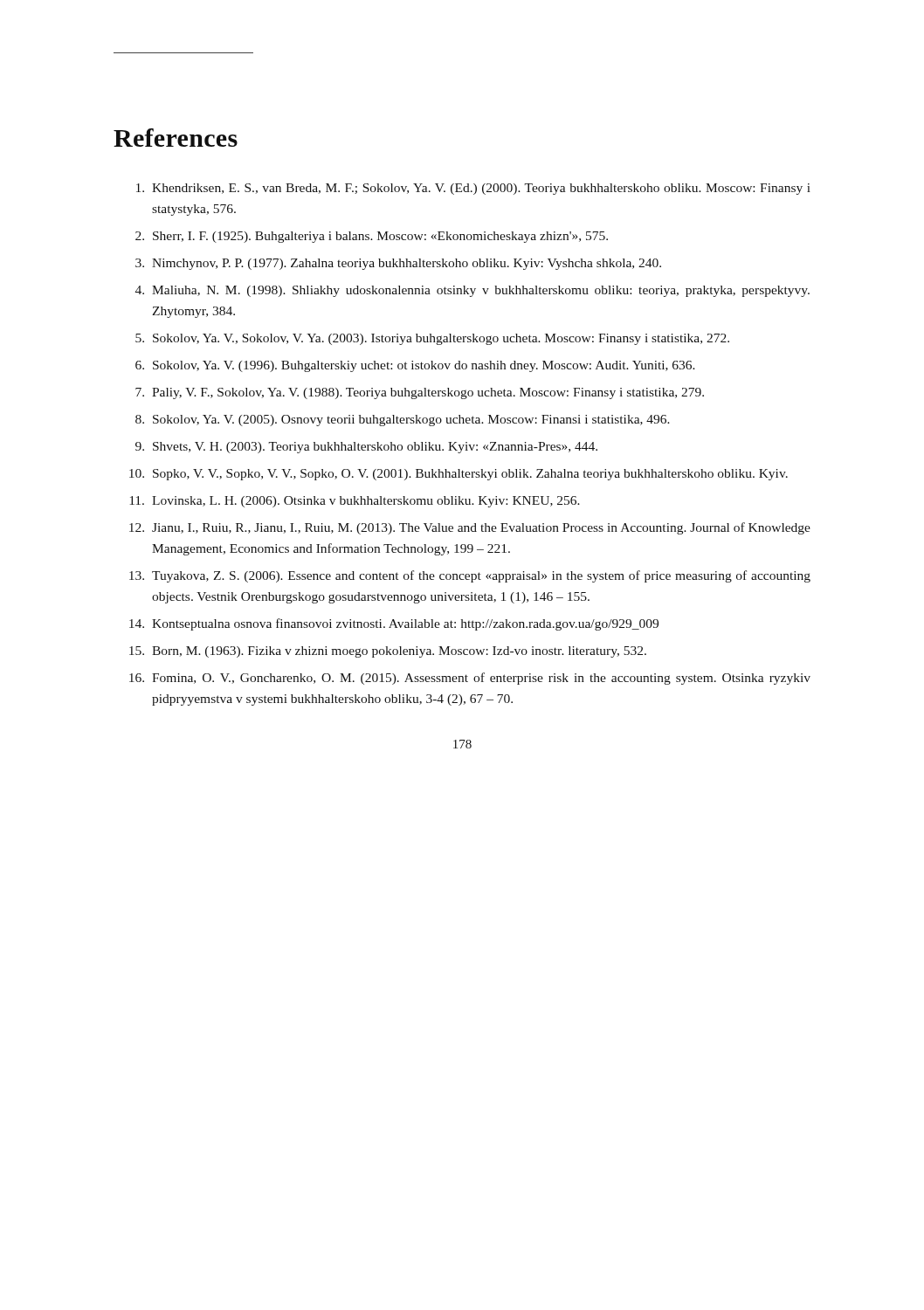The image size is (924, 1310).
Task: Find the text block starting "15. Born, M. (1963)."
Action: coord(462,651)
